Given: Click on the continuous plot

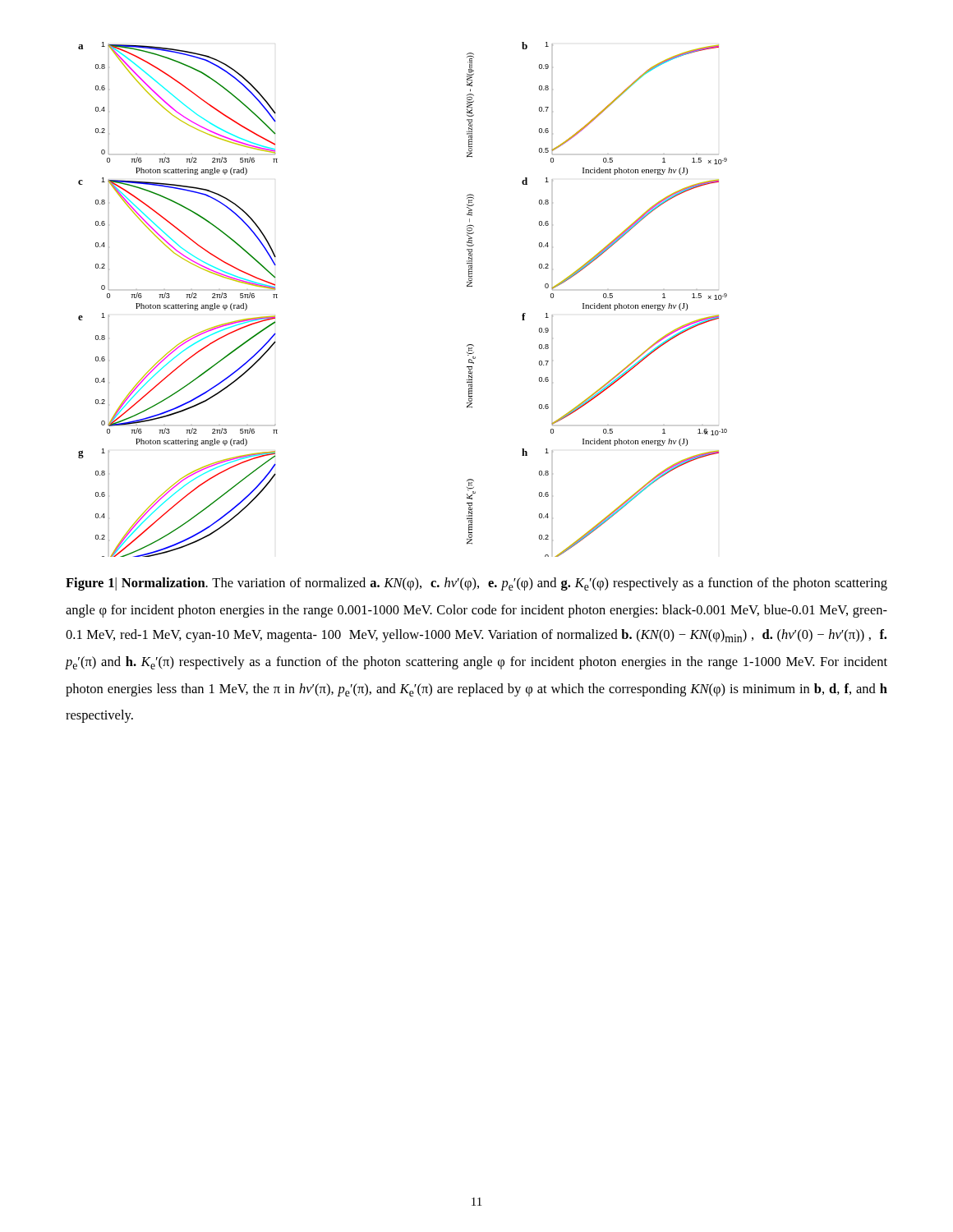Looking at the screenshot, I should 476,292.
